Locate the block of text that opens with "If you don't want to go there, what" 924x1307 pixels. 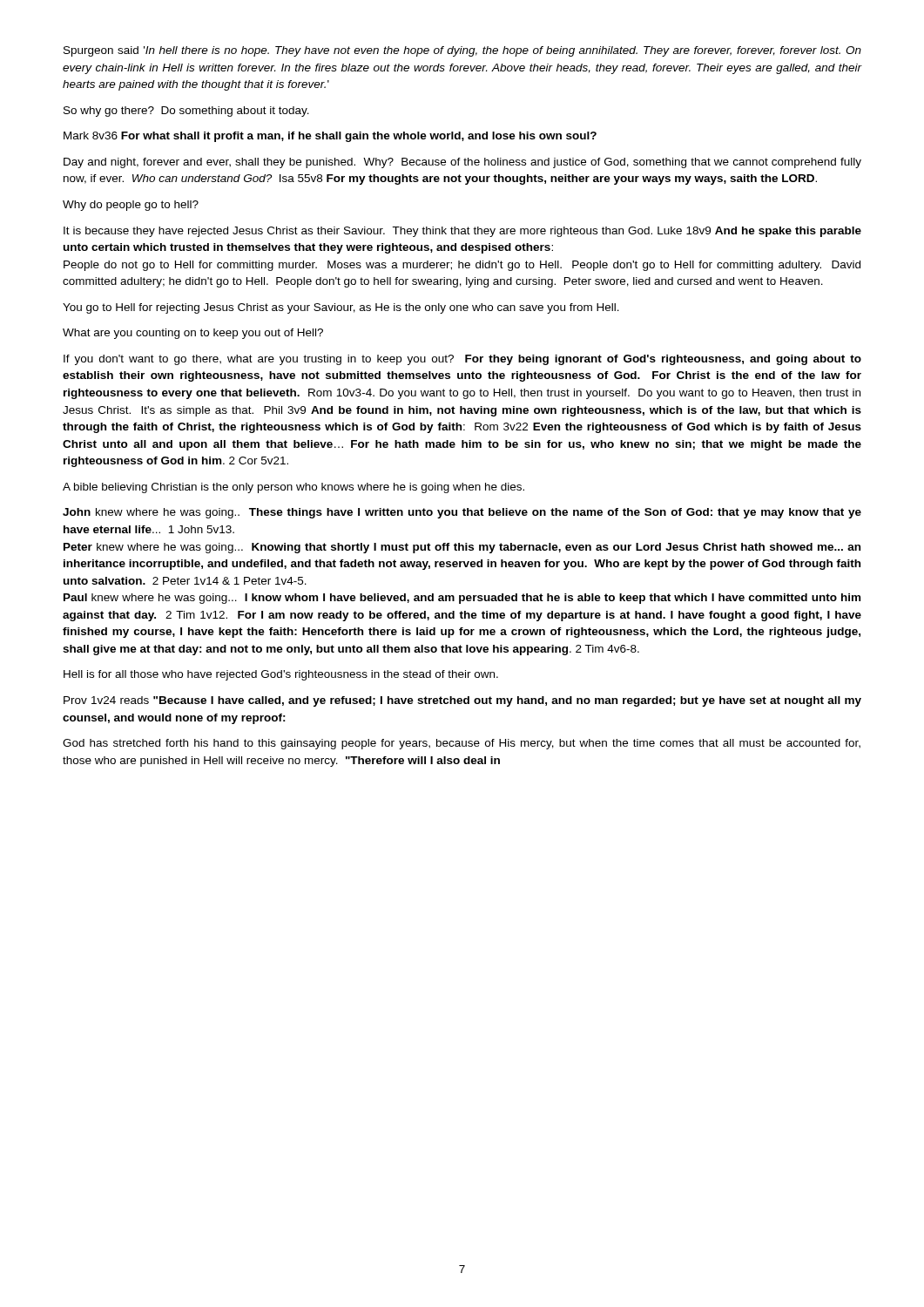pyautogui.click(x=462, y=410)
